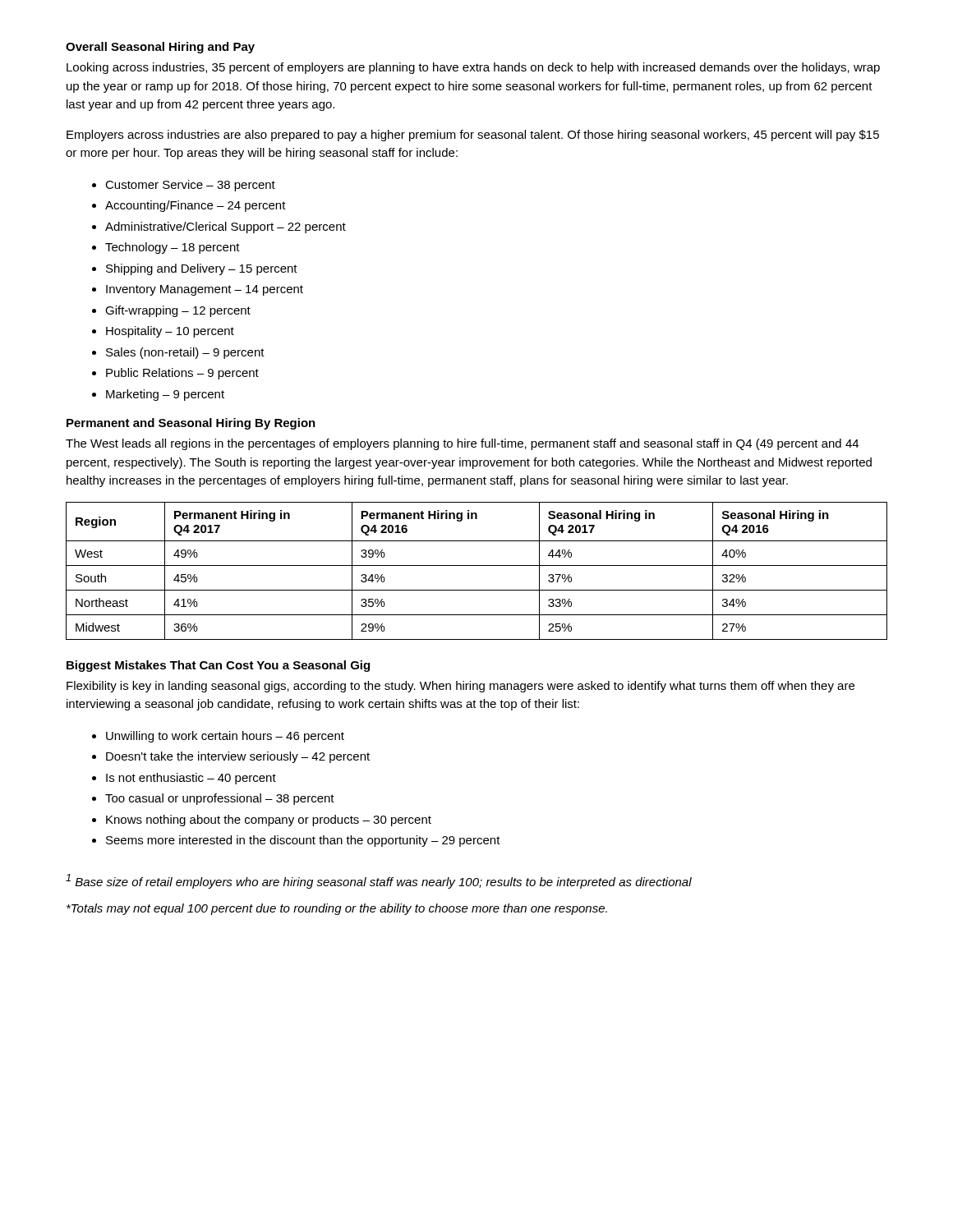The image size is (953, 1232).
Task: Where does it say "Gift-wrapping – 12 percent"?
Action: (x=178, y=310)
